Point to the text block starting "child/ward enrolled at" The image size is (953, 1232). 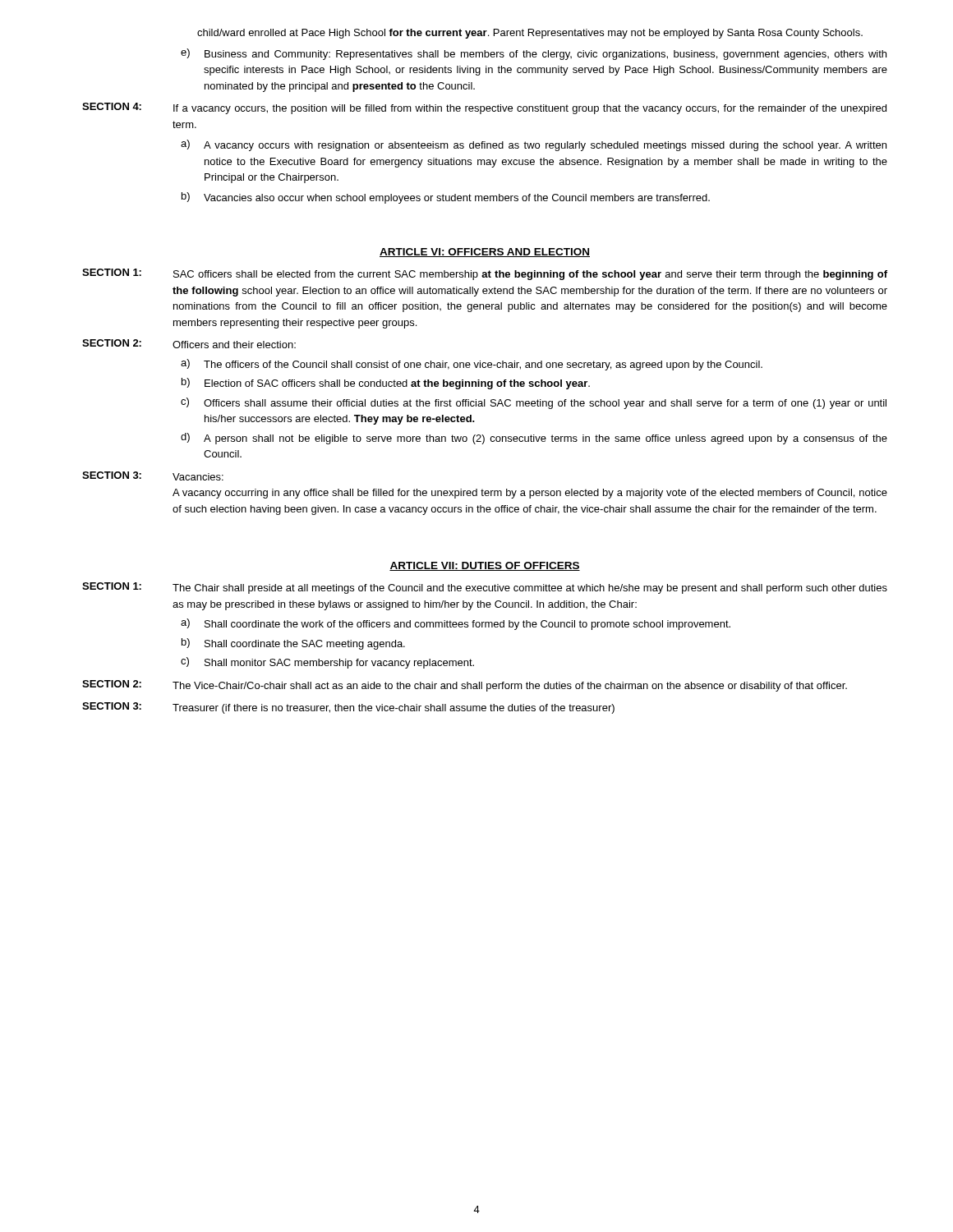pyautogui.click(x=530, y=32)
